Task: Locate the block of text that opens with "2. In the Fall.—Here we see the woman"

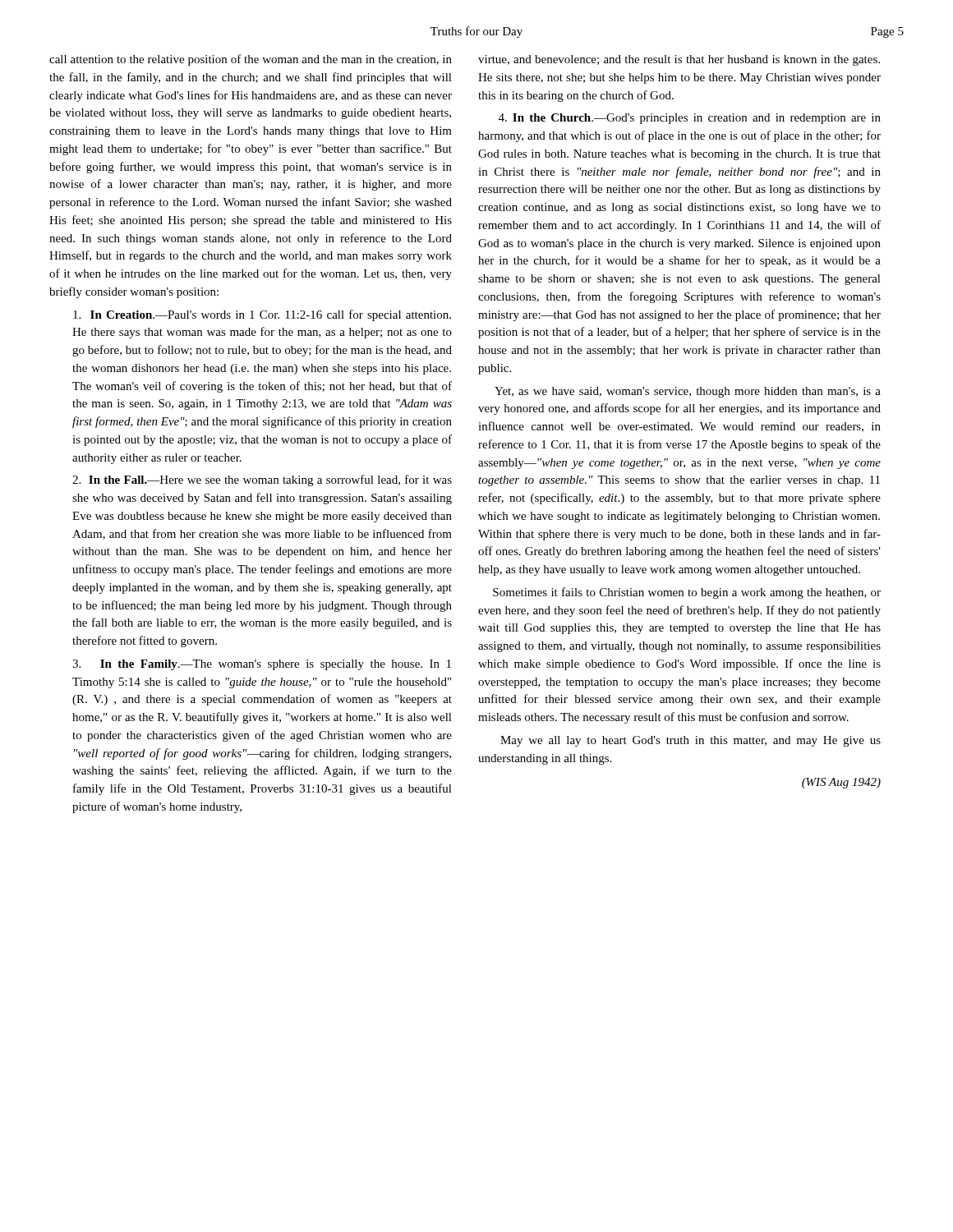Action: tap(262, 561)
